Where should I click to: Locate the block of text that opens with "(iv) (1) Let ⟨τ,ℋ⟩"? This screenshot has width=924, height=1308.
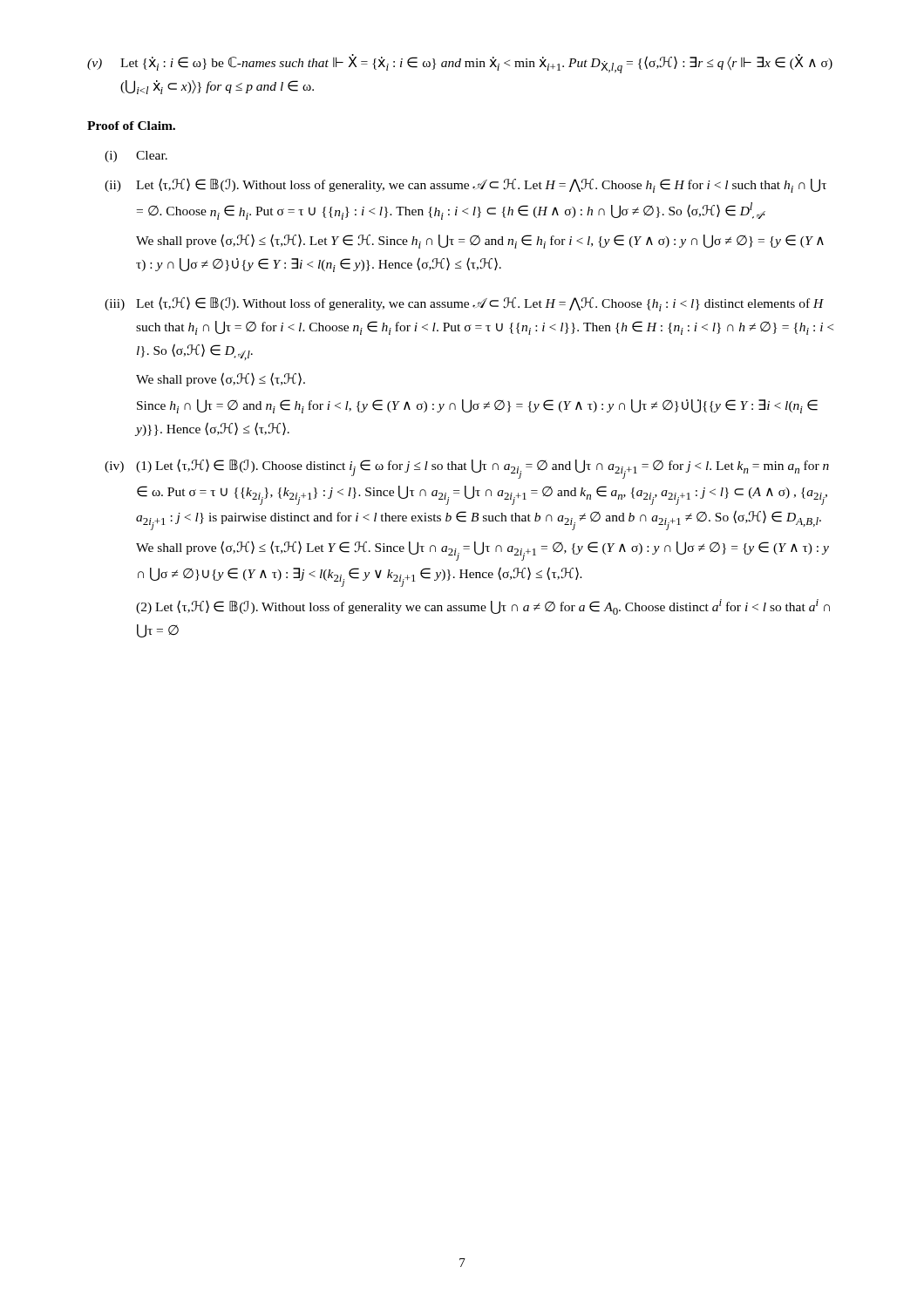(x=471, y=550)
